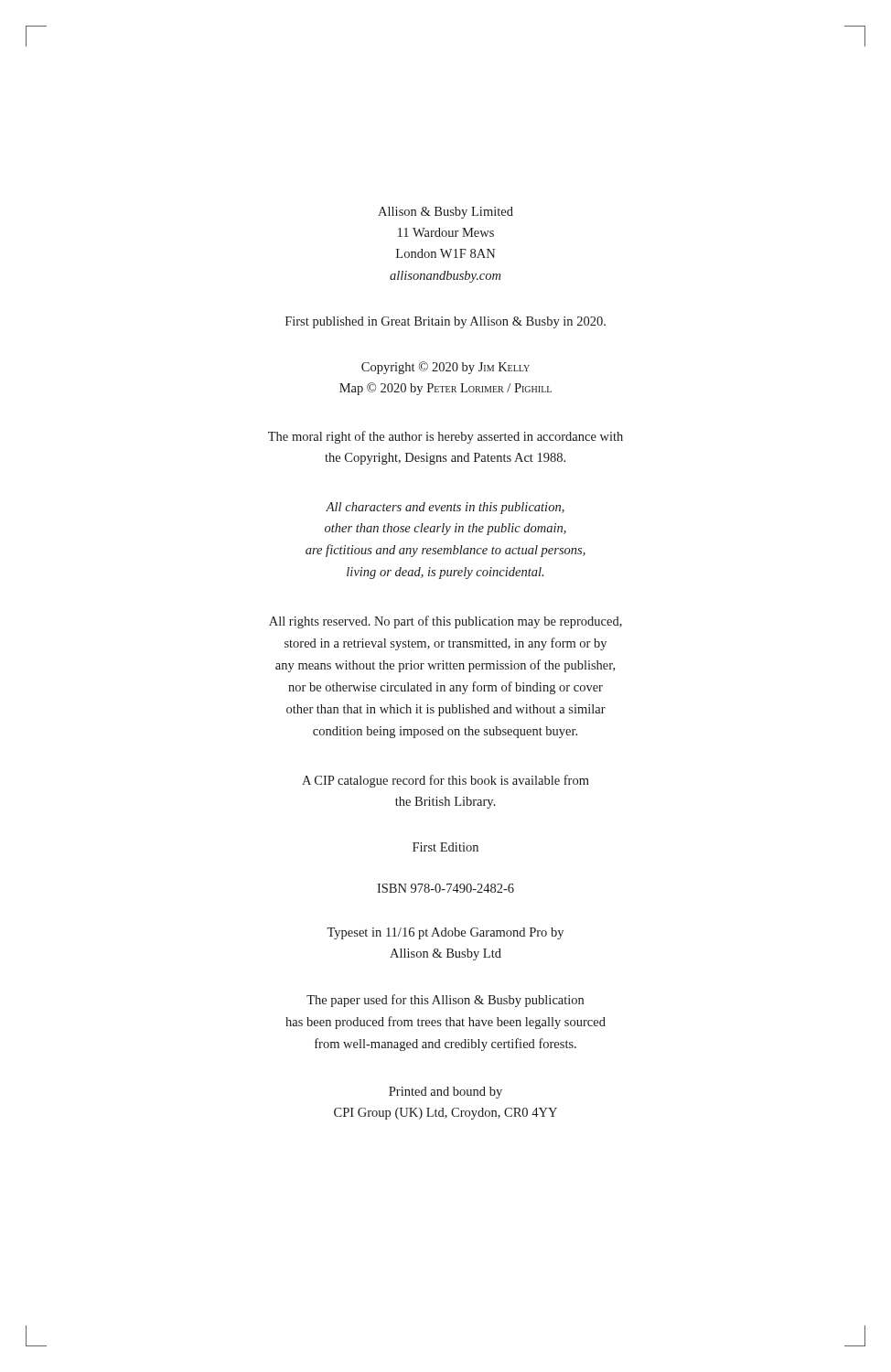Locate the block of text that opens with "Allison & Busby Limited 11 Wardour"
This screenshot has width=891, height=1372.
tap(446, 243)
